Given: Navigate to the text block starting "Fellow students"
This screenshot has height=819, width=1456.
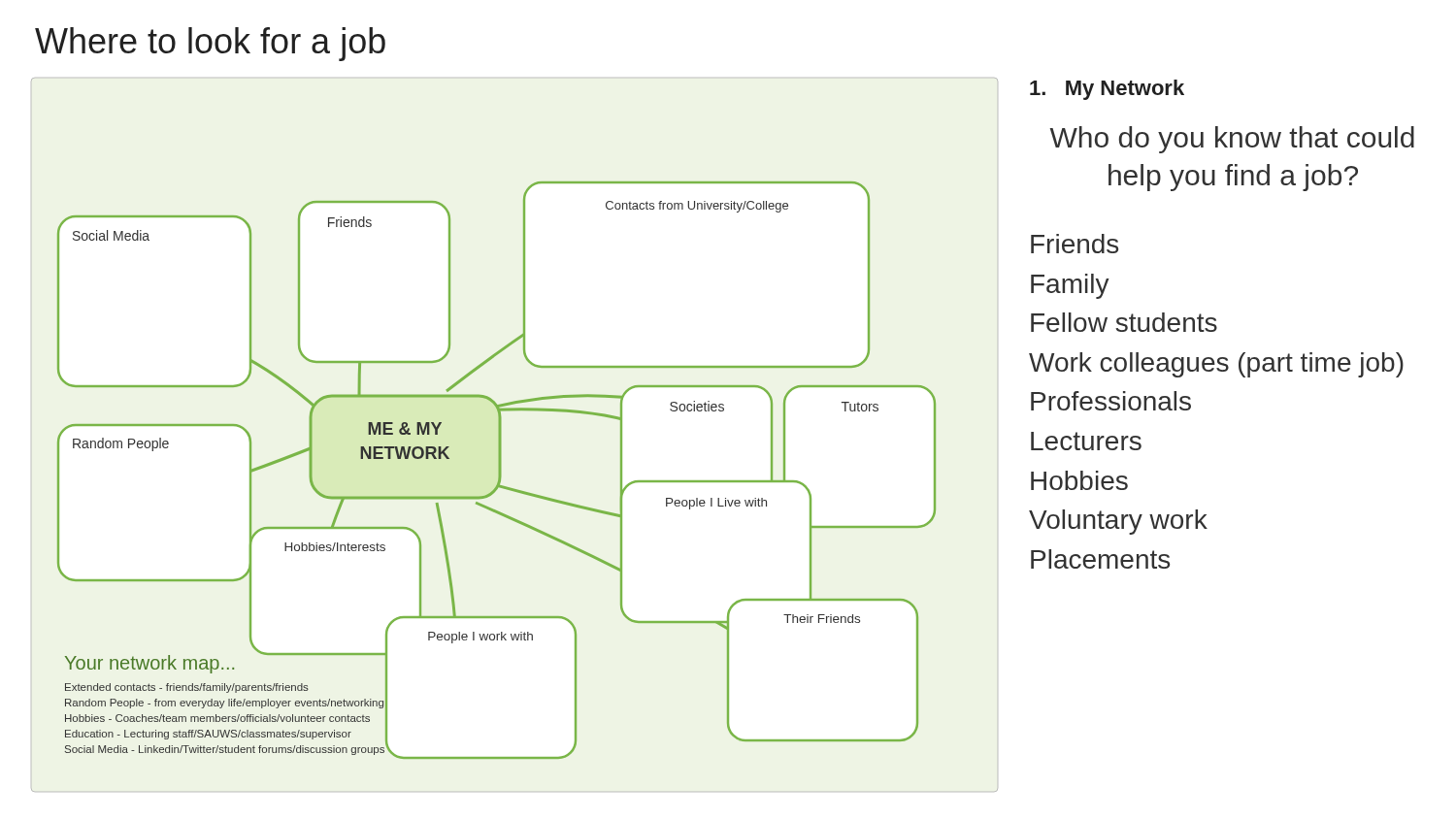Looking at the screenshot, I should tap(1123, 323).
